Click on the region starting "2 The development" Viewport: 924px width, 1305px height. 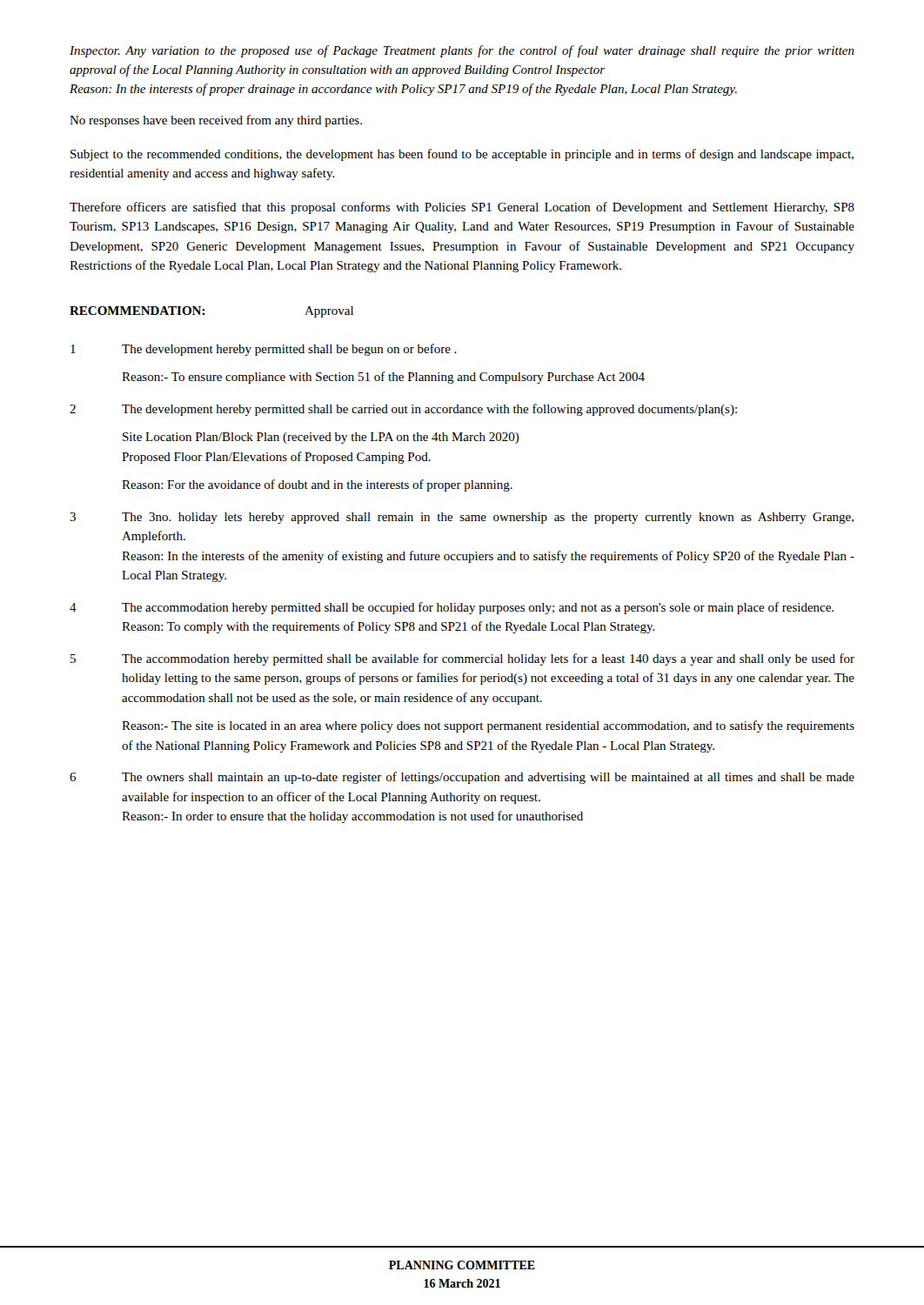click(x=462, y=447)
